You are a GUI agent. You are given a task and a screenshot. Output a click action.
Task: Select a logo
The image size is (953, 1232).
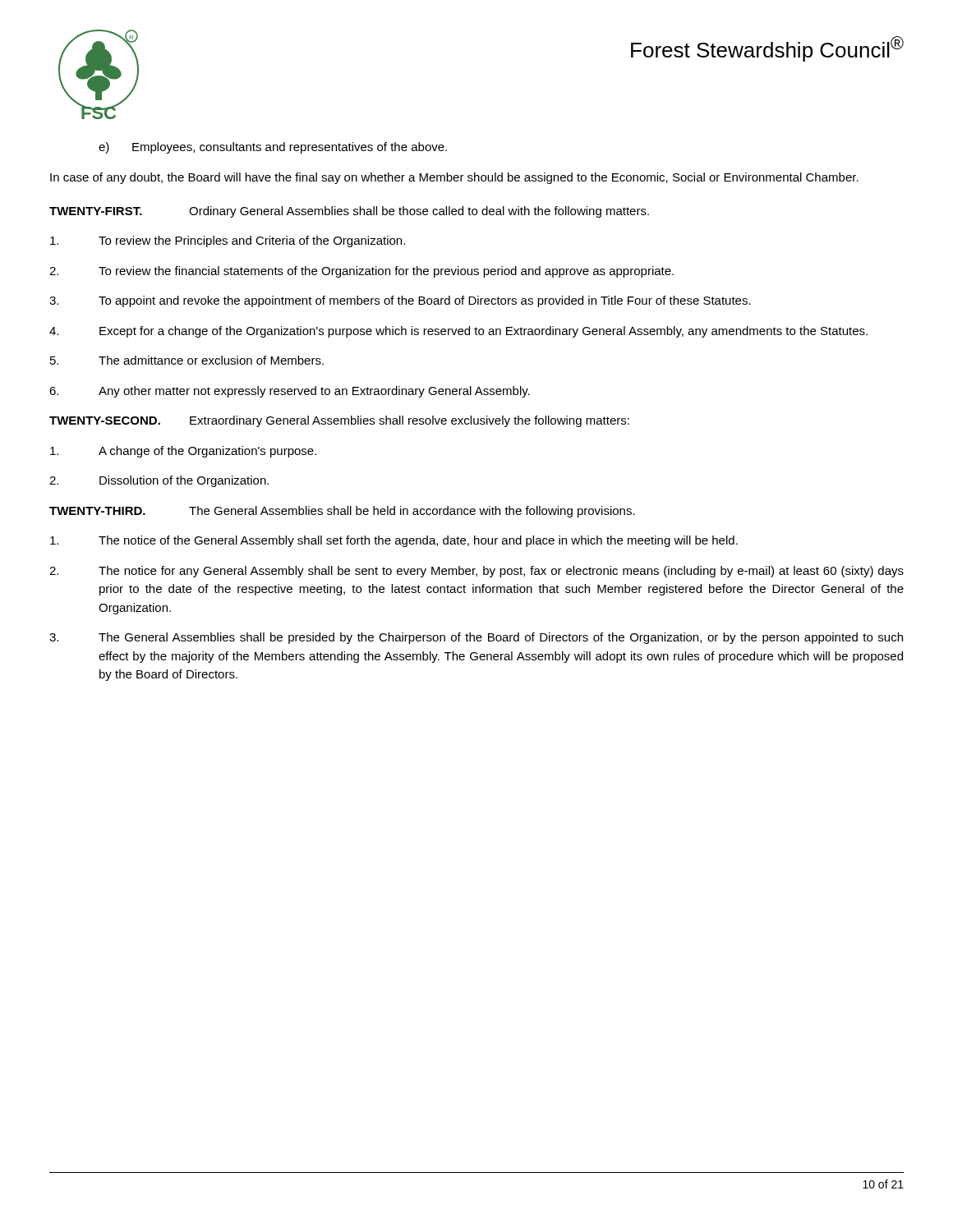[x=103, y=75]
